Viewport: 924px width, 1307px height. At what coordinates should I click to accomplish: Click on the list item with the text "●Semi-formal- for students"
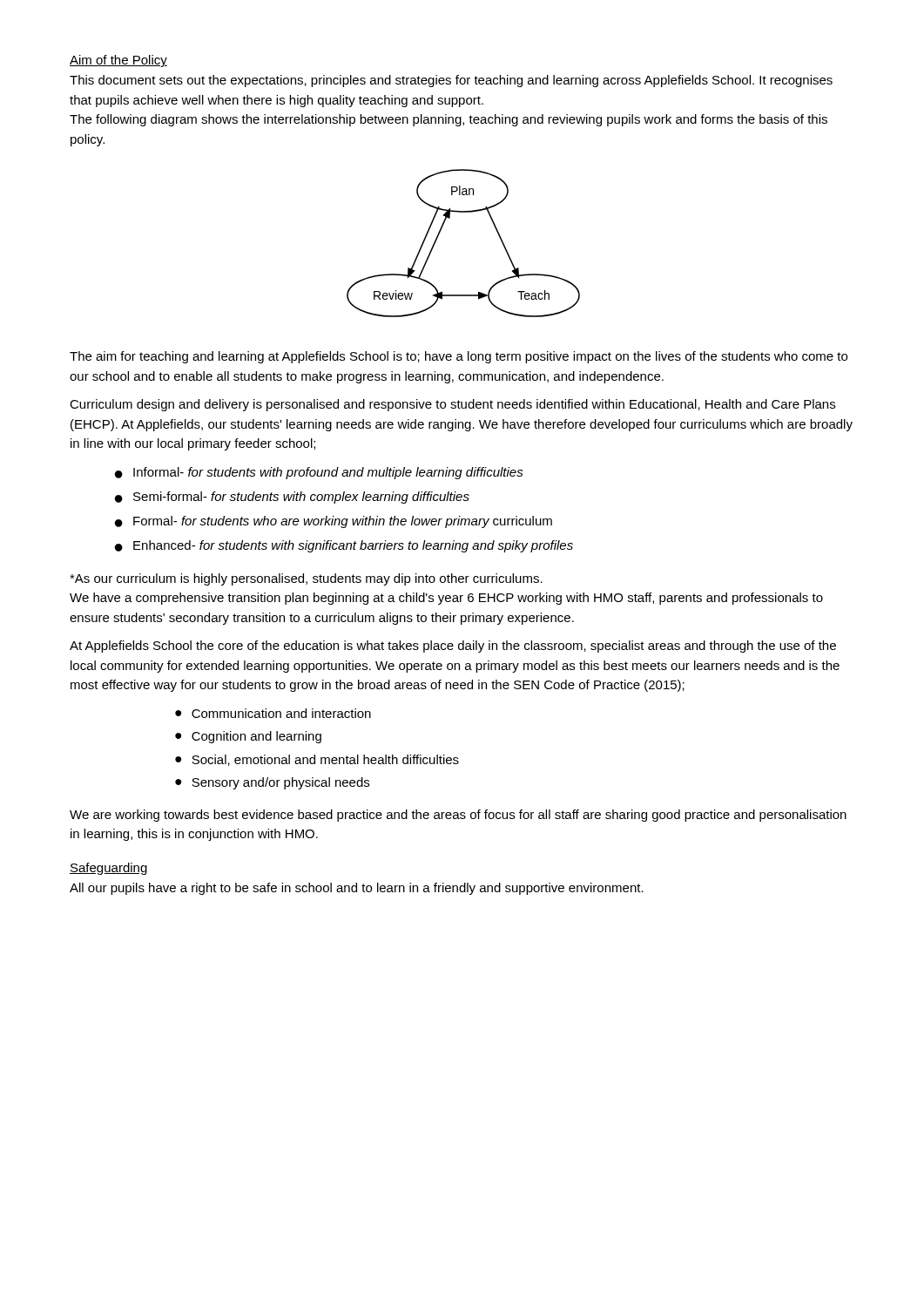[x=291, y=497]
